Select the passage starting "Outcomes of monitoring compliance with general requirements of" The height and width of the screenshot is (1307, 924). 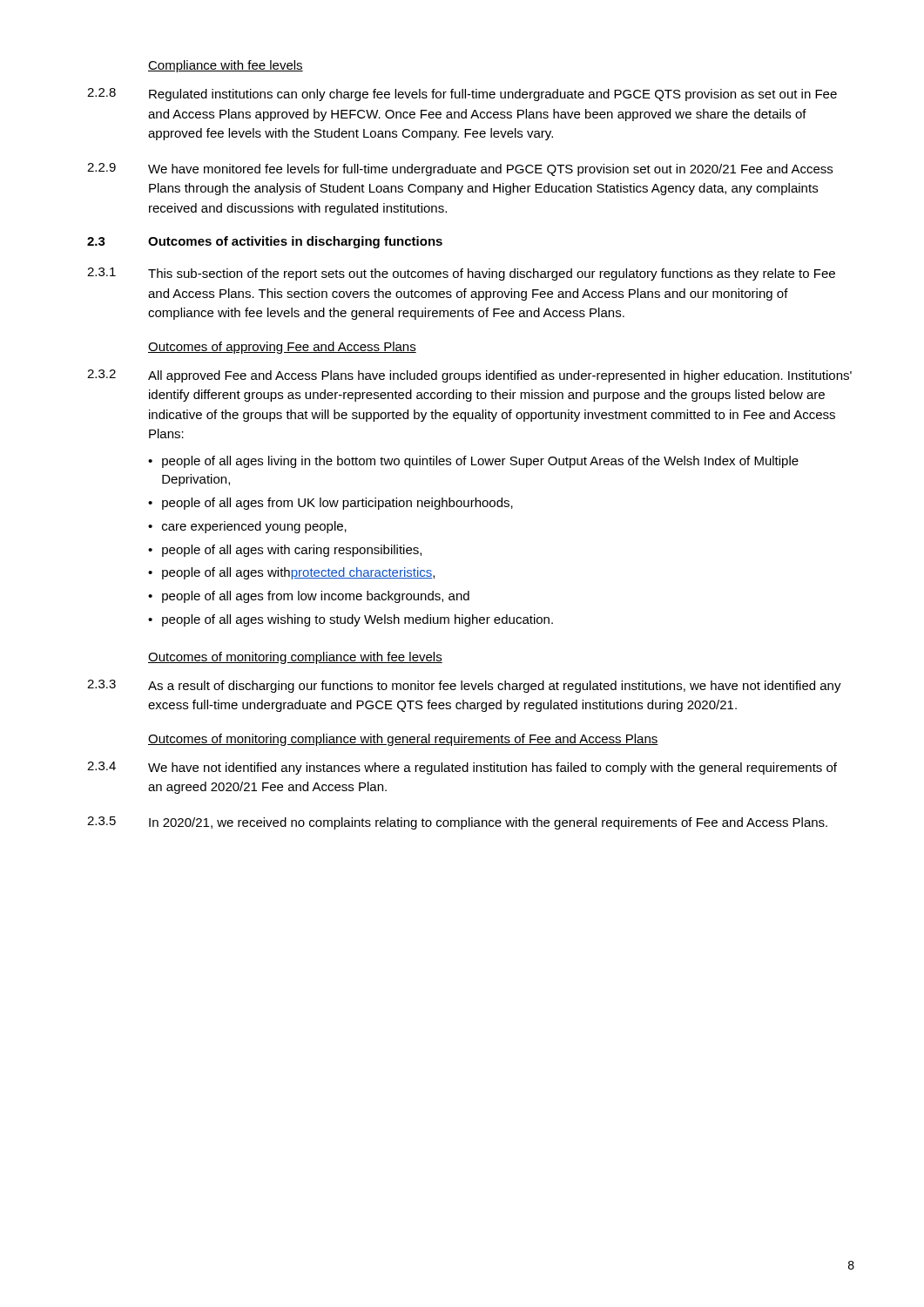403,738
